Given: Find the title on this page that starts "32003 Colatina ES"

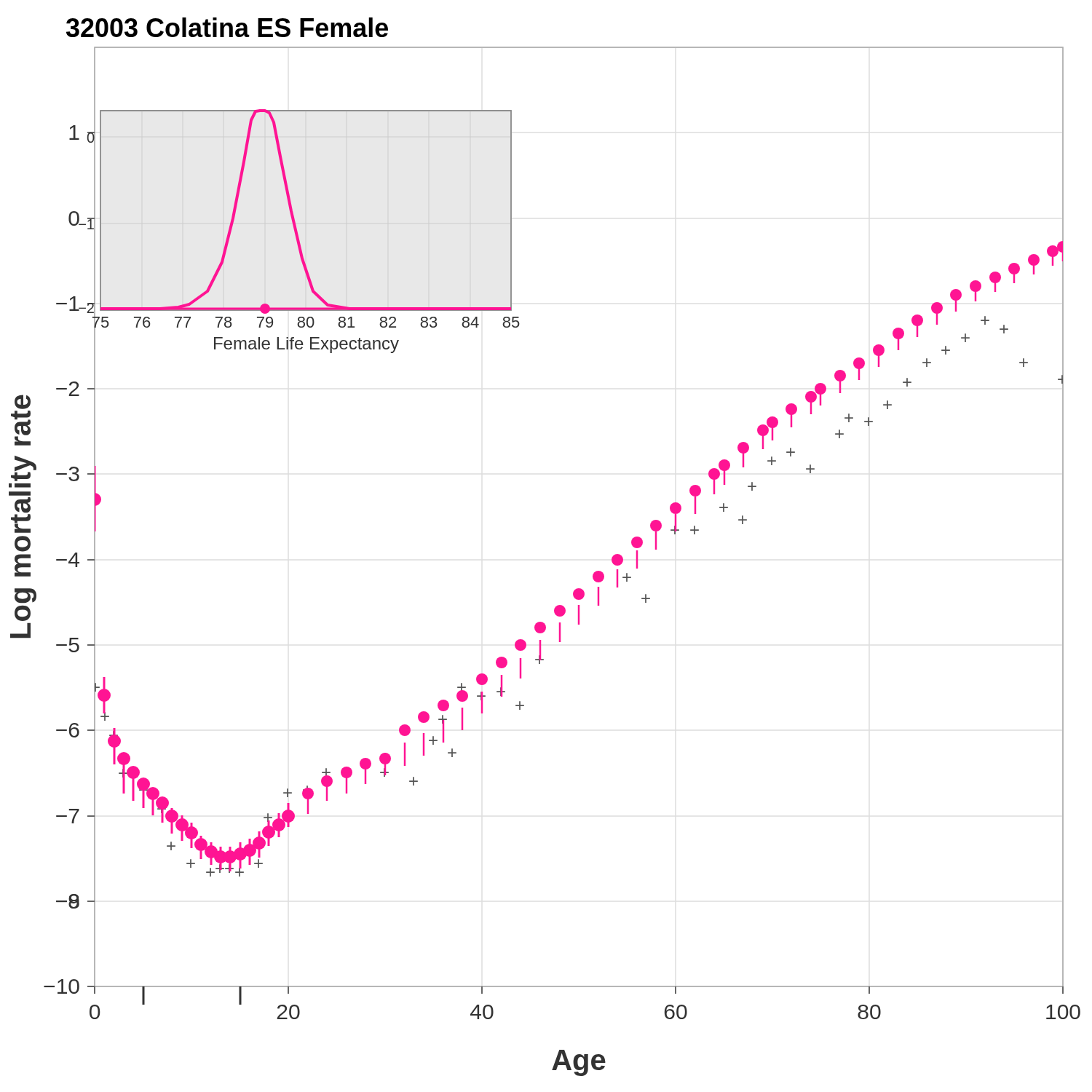Looking at the screenshot, I should [227, 28].
